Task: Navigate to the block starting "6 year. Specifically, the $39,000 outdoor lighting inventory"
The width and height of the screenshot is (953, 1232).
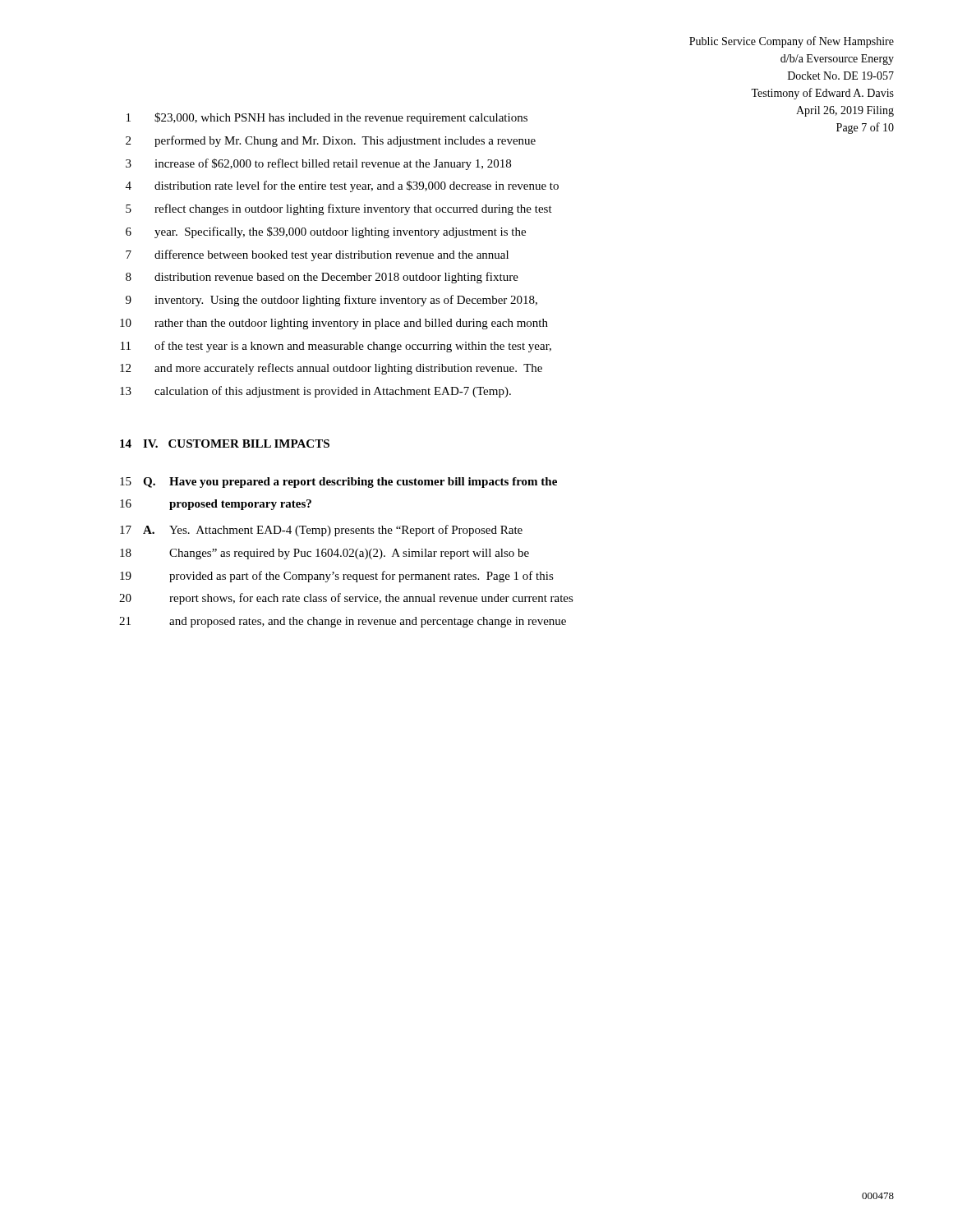Action: [x=460, y=232]
